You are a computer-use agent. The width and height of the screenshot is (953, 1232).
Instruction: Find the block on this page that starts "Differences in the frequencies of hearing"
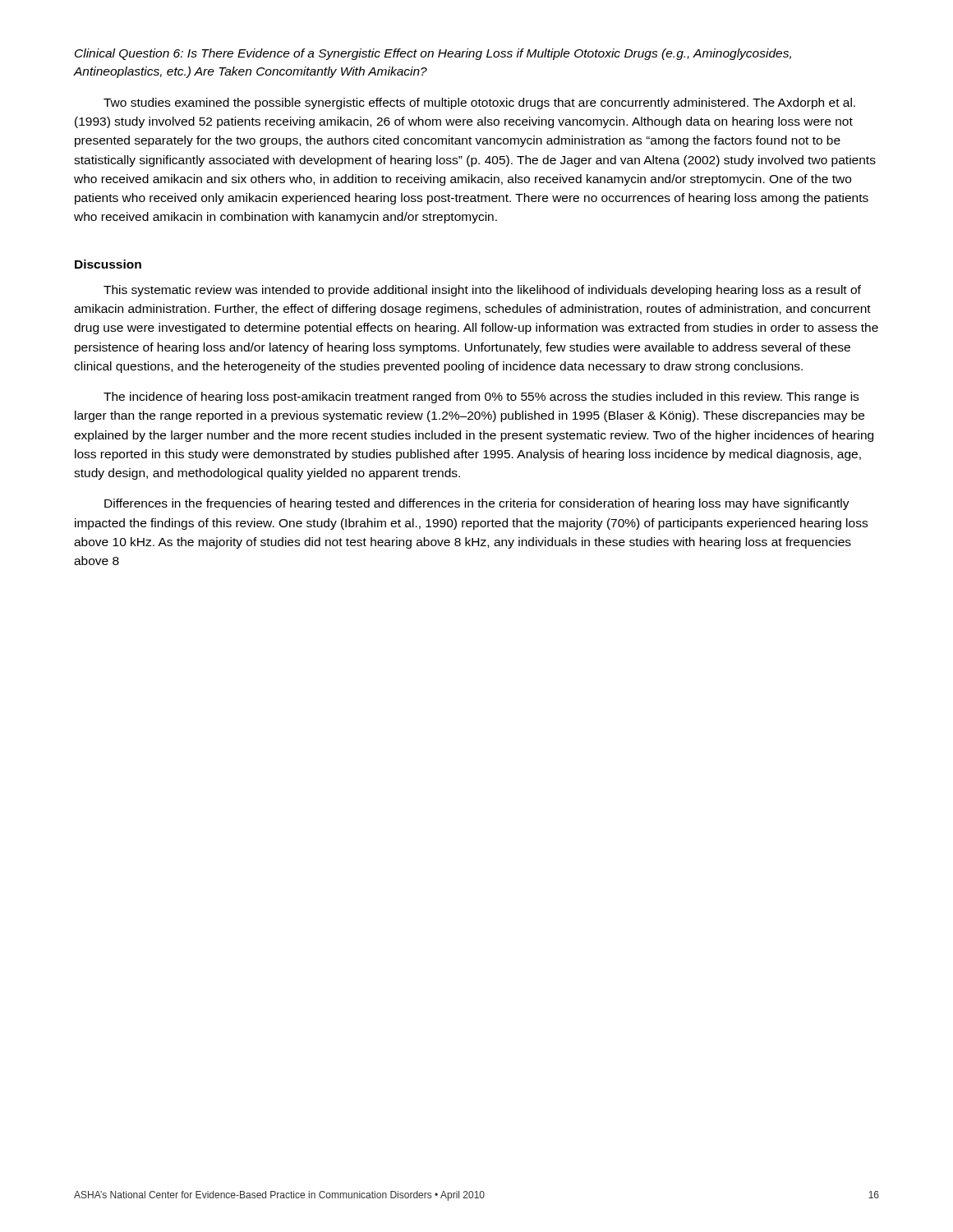471,532
